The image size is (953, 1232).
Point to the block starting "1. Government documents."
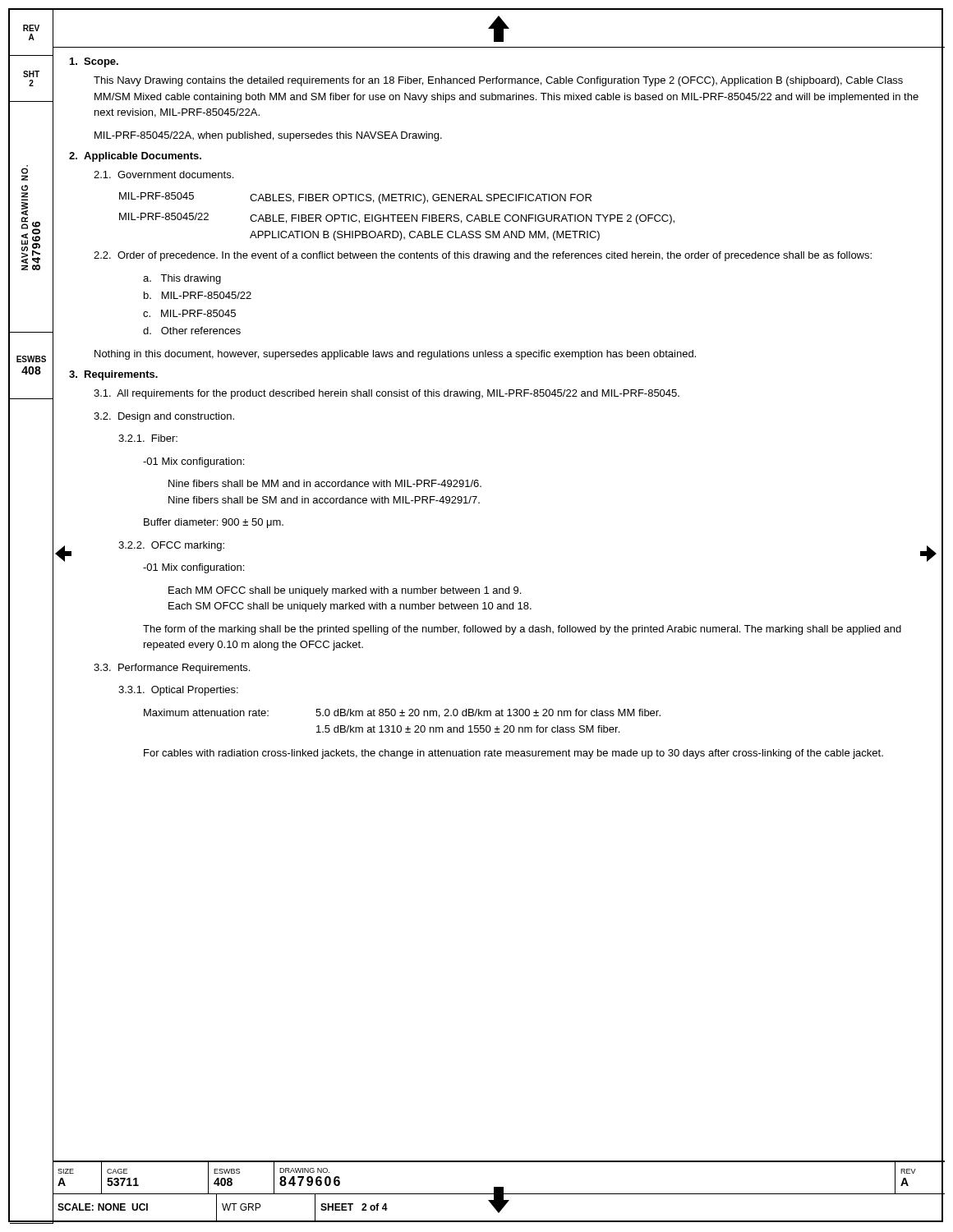click(x=164, y=175)
